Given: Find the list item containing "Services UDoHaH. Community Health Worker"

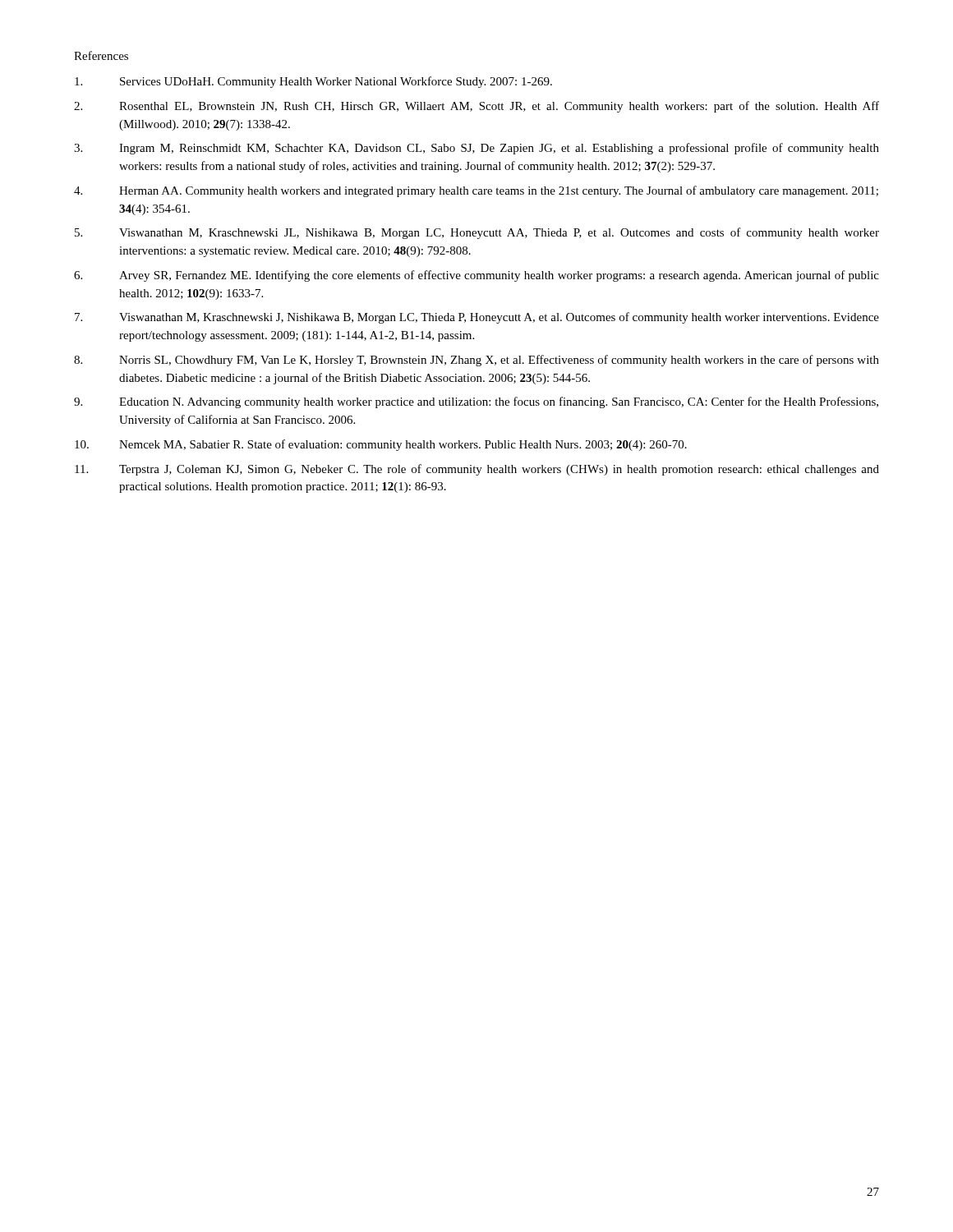Looking at the screenshot, I should pos(476,82).
